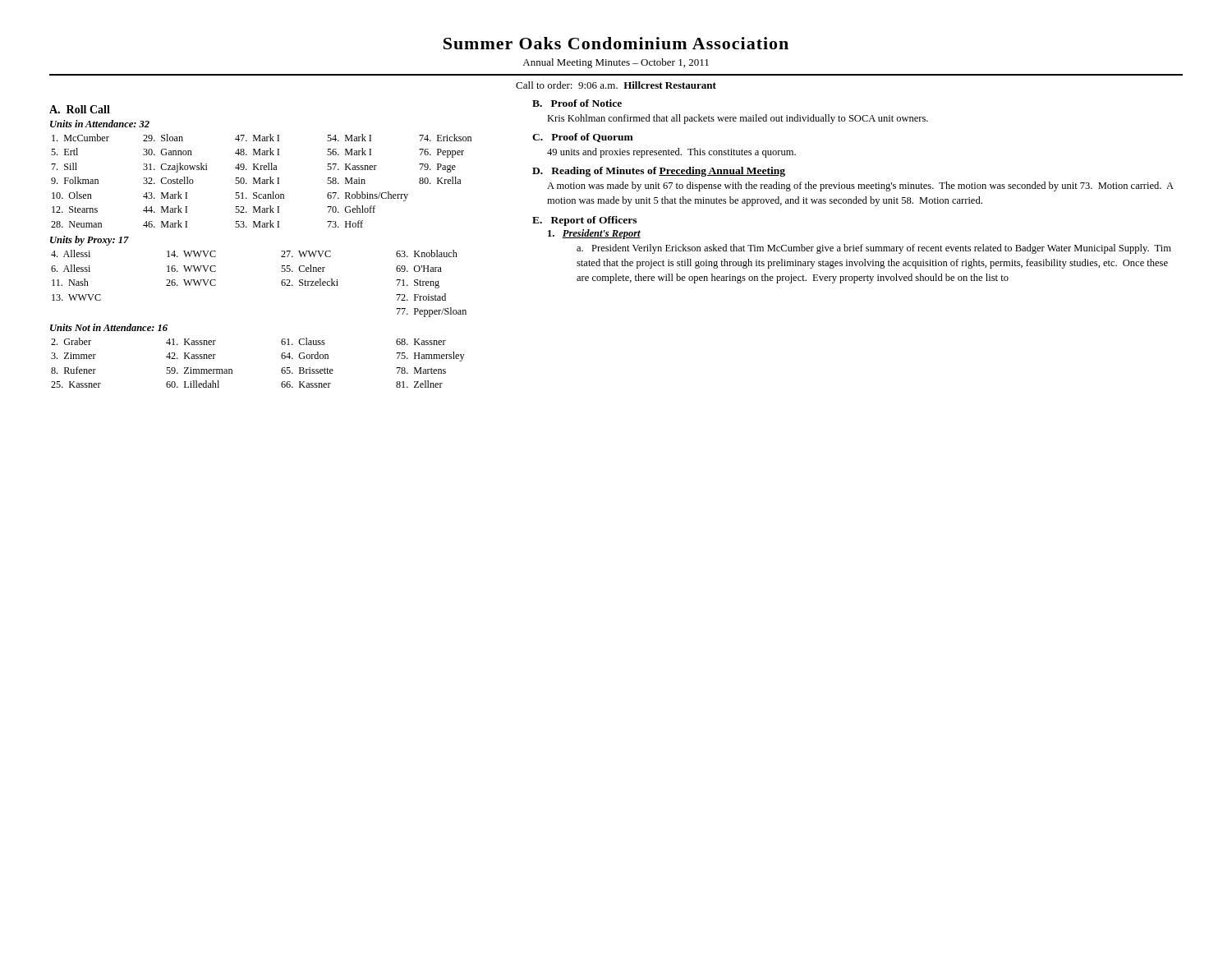Click where it says "Units Not in Attendance: 16"

pyautogui.click(x=108, y=327)
